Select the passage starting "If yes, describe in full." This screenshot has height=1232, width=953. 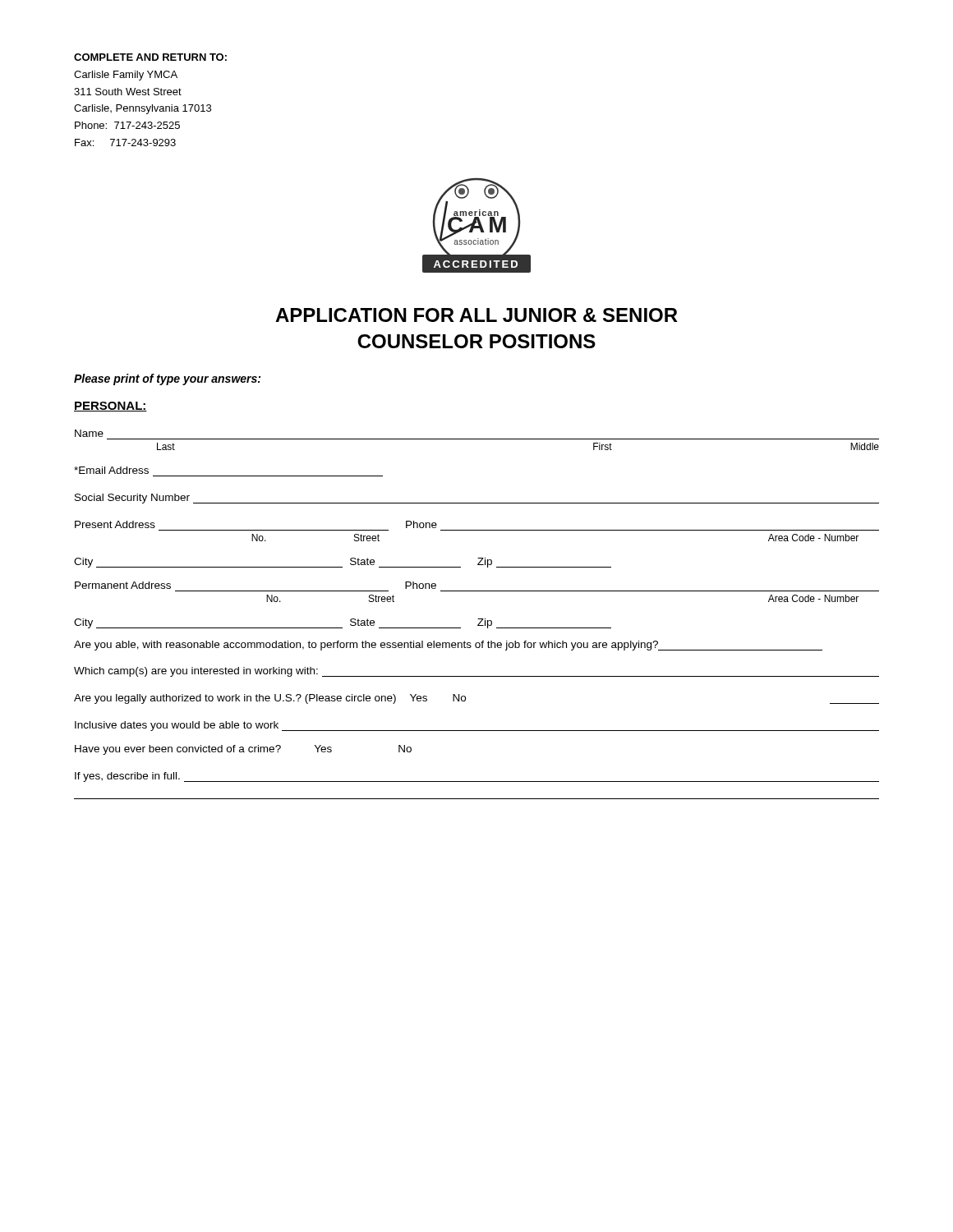pyautogui.click(x=476, y=774)
